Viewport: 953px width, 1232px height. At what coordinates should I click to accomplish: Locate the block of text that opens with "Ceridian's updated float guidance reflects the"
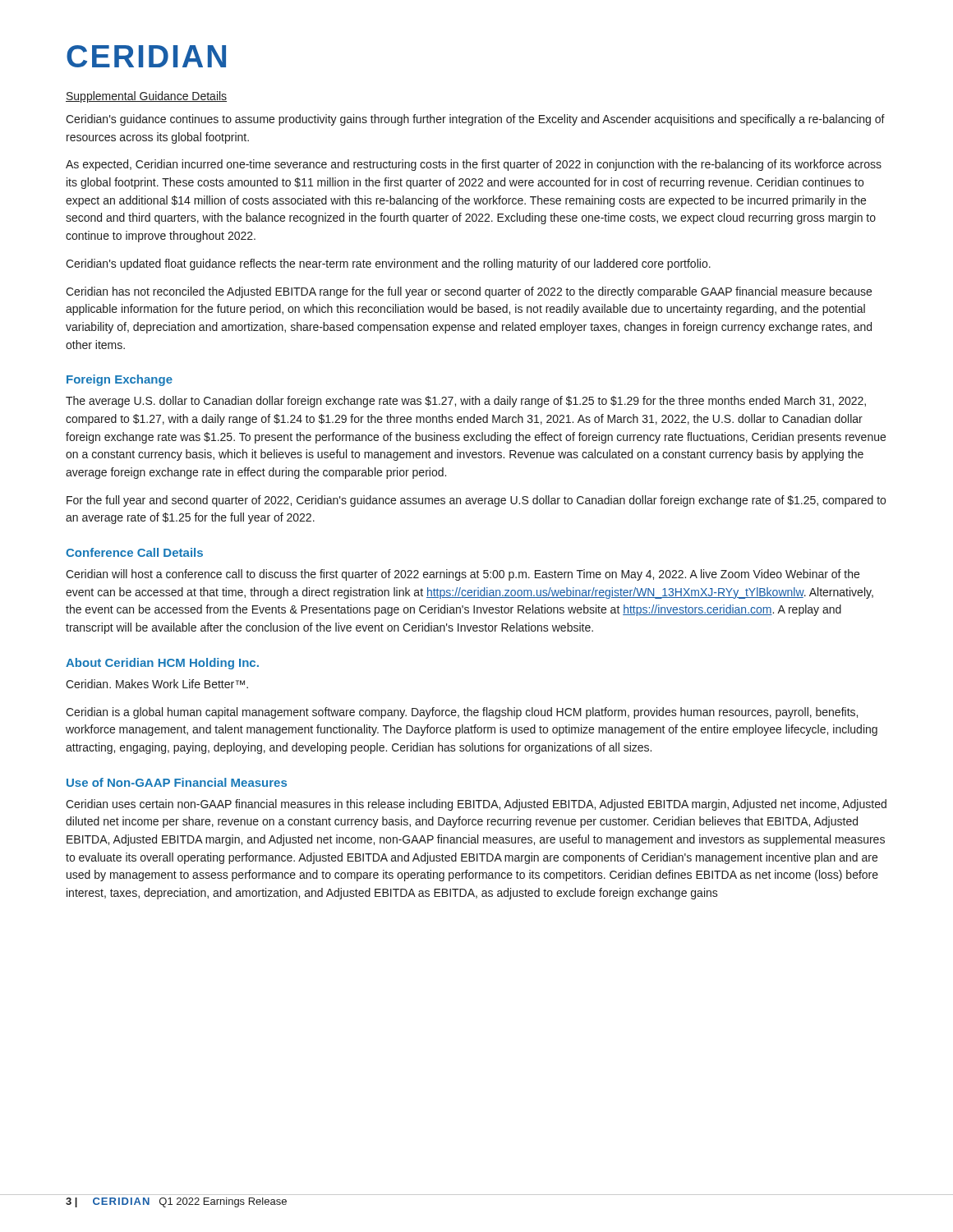coord(476,264)
